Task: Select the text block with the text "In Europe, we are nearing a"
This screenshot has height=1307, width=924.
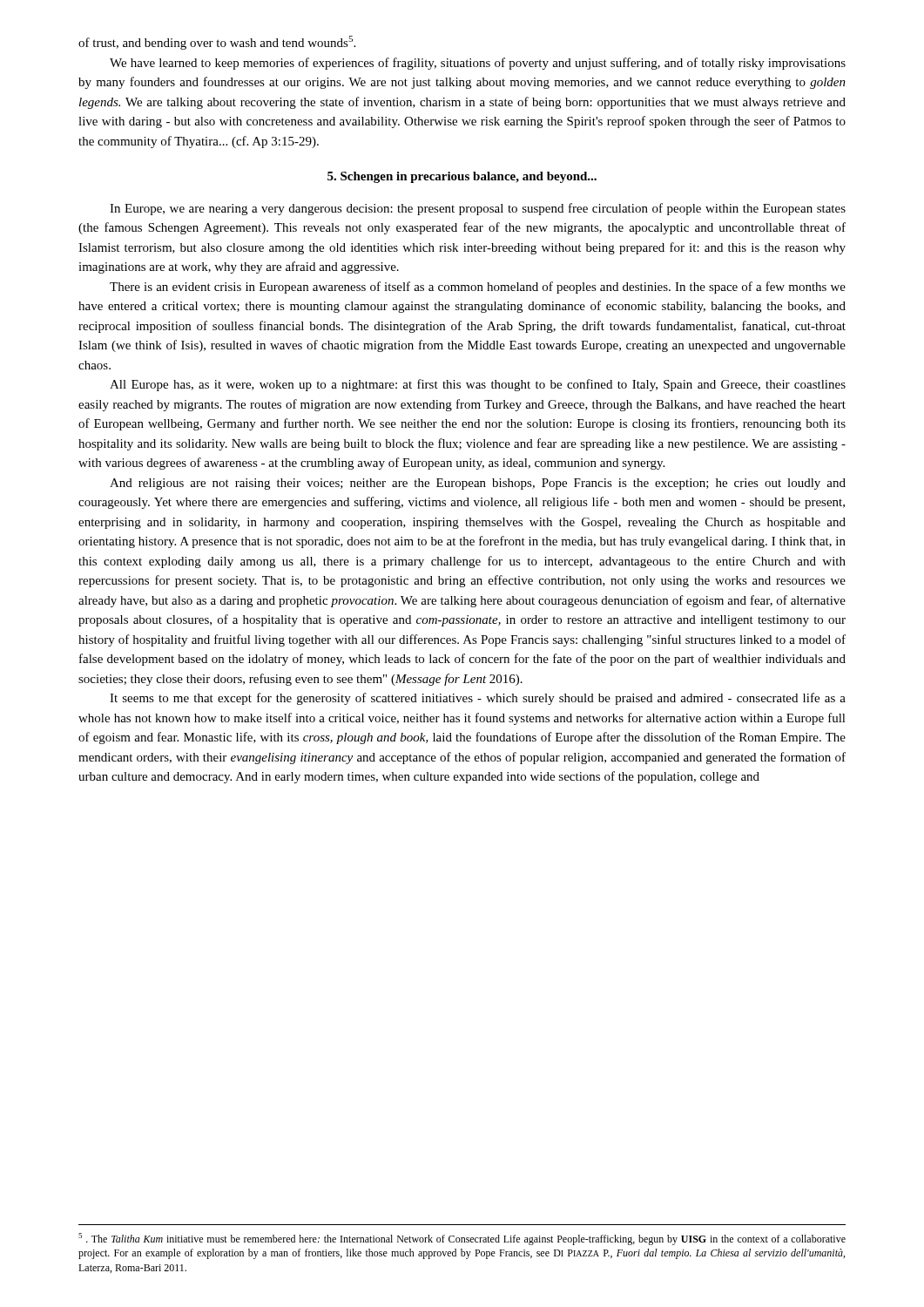Action: (x=462, y=237)
